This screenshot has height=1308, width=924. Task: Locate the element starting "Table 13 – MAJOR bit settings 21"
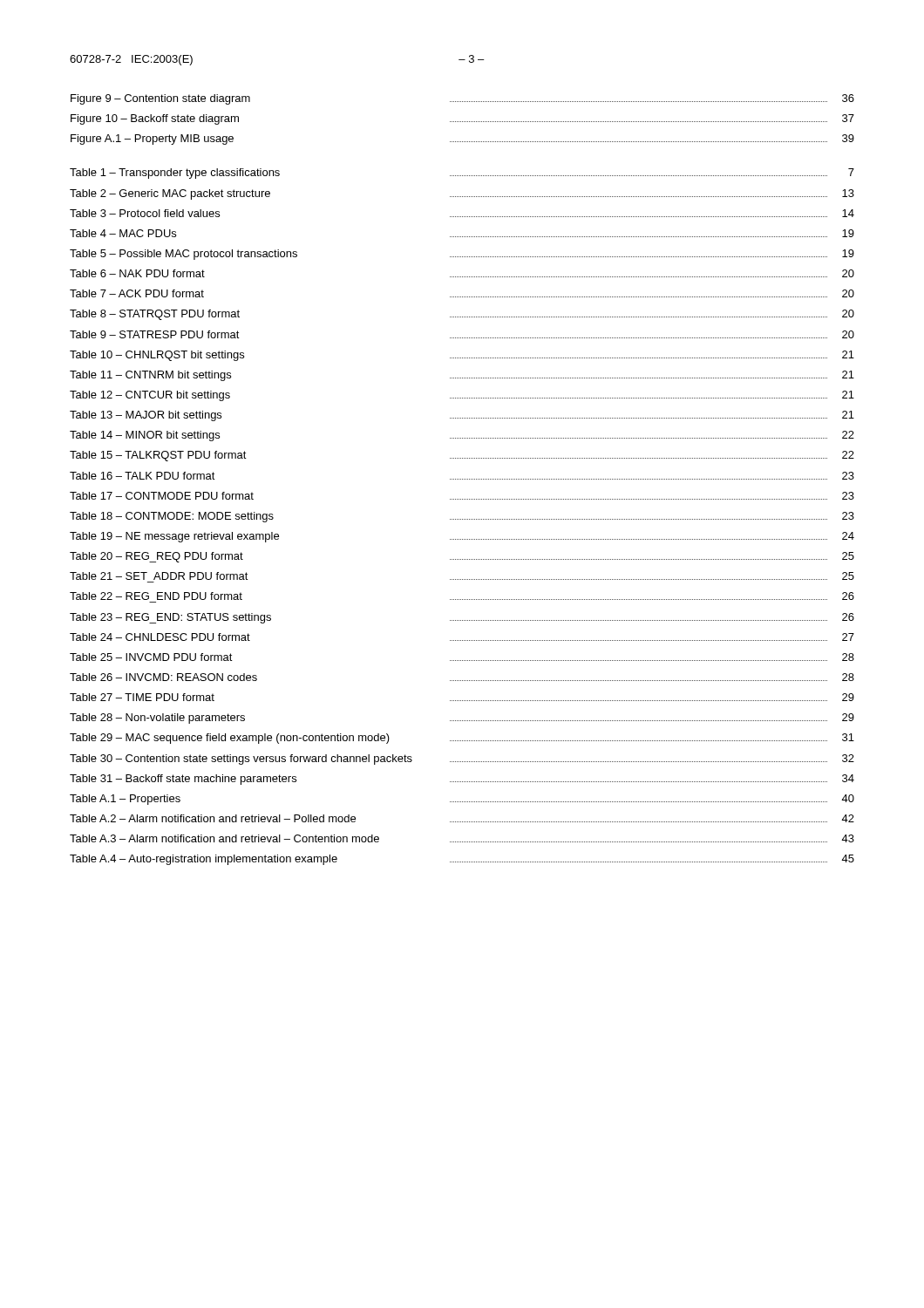[x=462, y=415]
